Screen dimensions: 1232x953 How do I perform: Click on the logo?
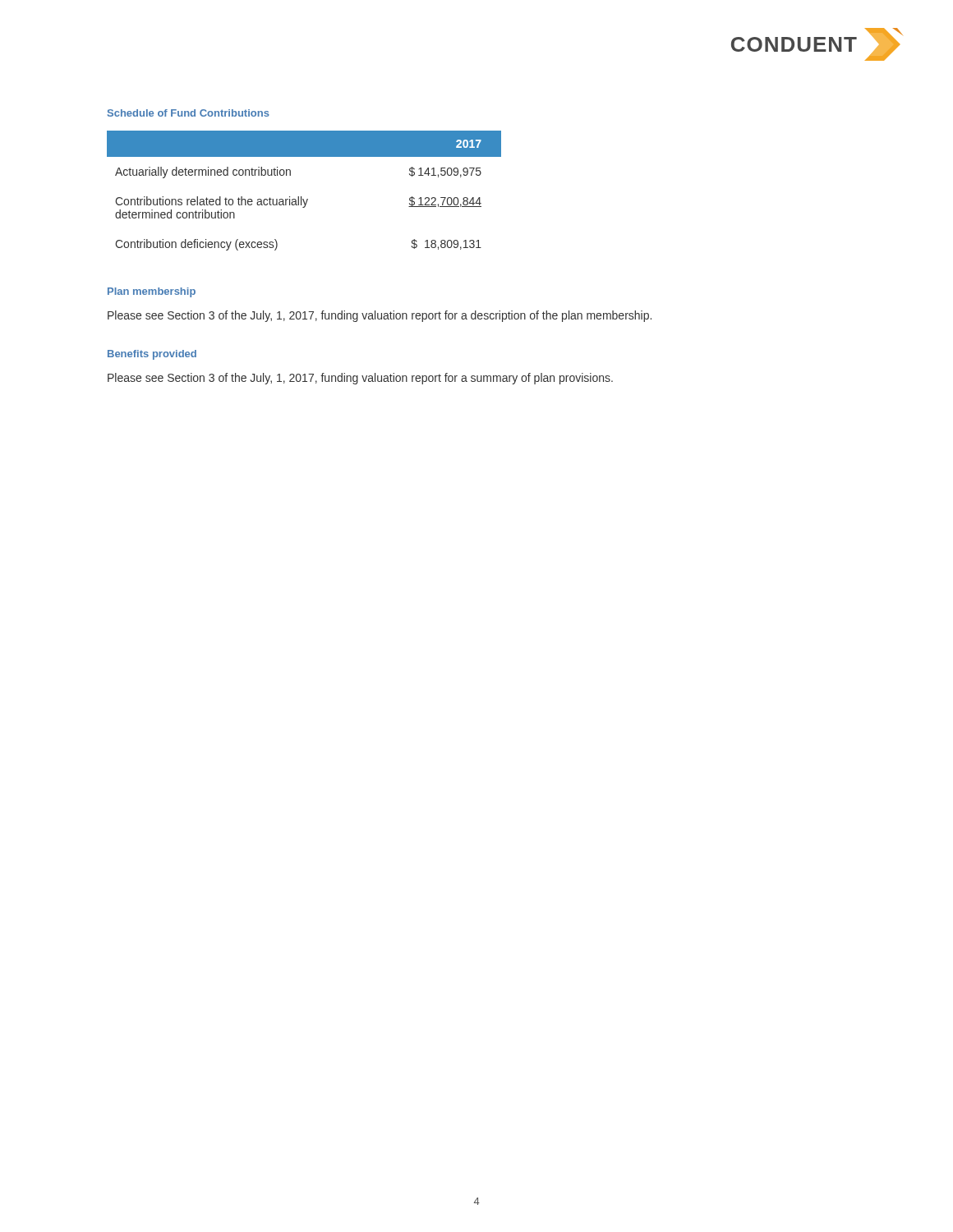pyautogui.click(x=817, y=44)
